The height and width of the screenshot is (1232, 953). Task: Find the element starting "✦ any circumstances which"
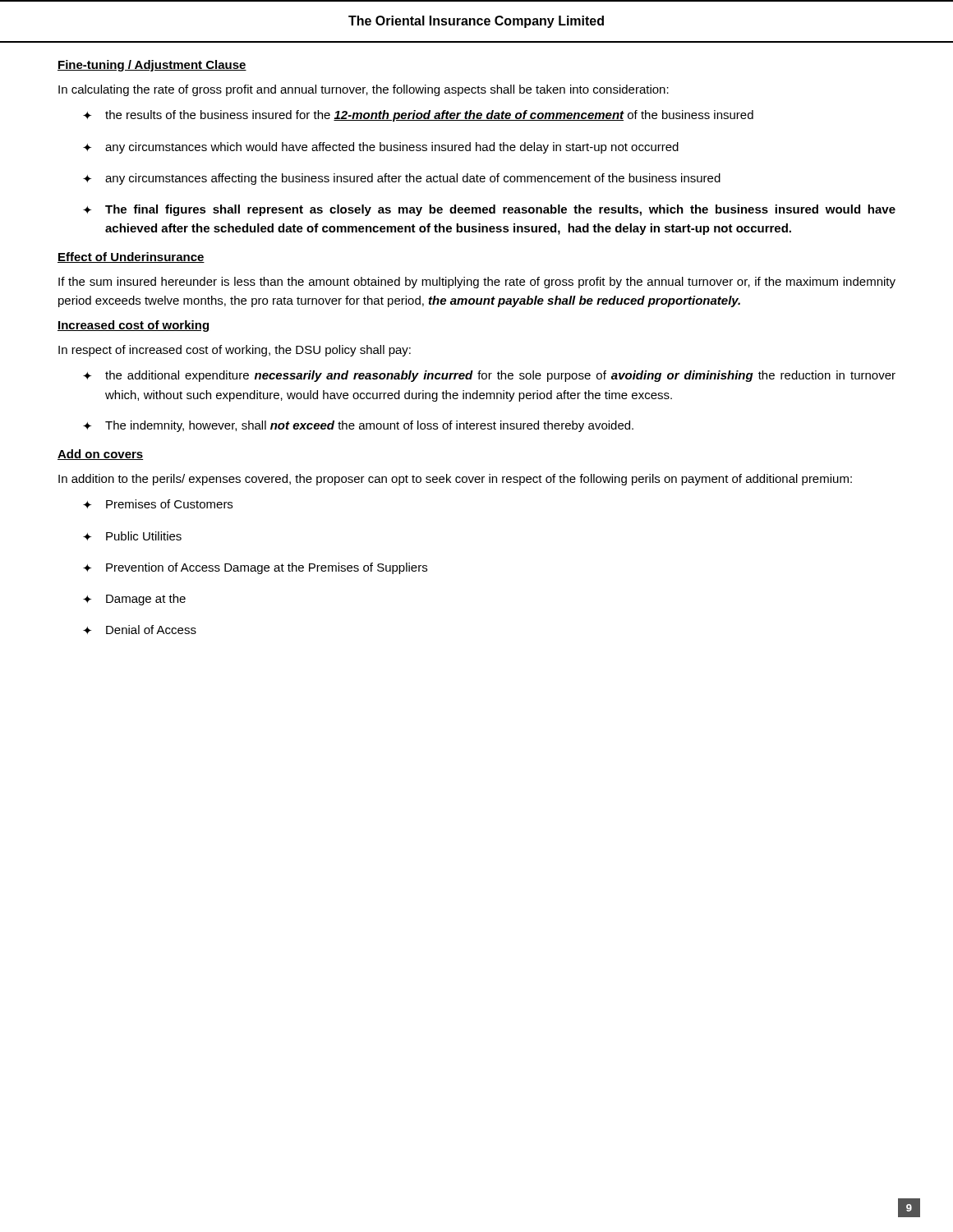[489, 147]
